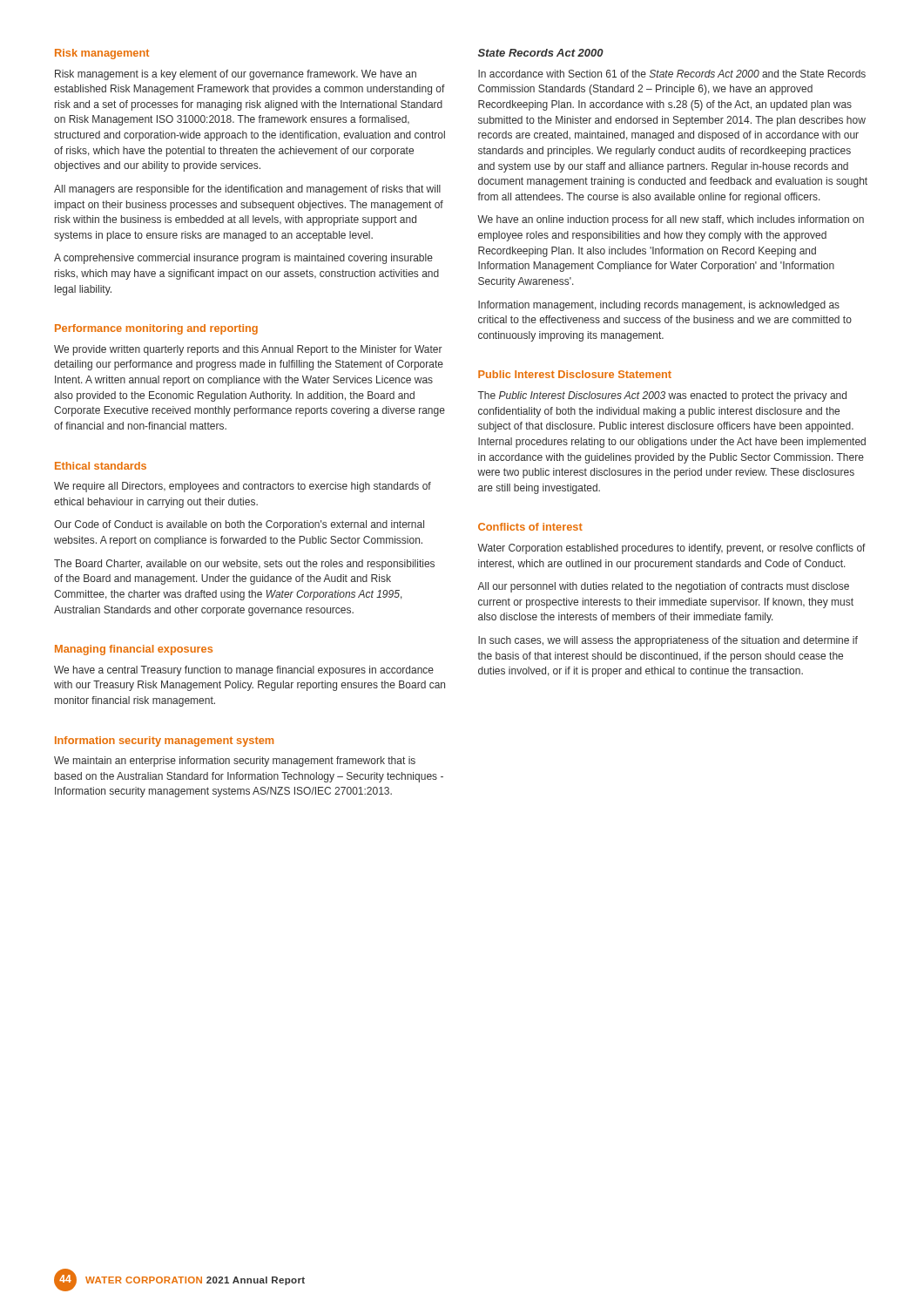The image size is (924, 1307).
Task: Locate the block of text that opens with "All managers are responsible for the identification"
Action: click(249, 212)
